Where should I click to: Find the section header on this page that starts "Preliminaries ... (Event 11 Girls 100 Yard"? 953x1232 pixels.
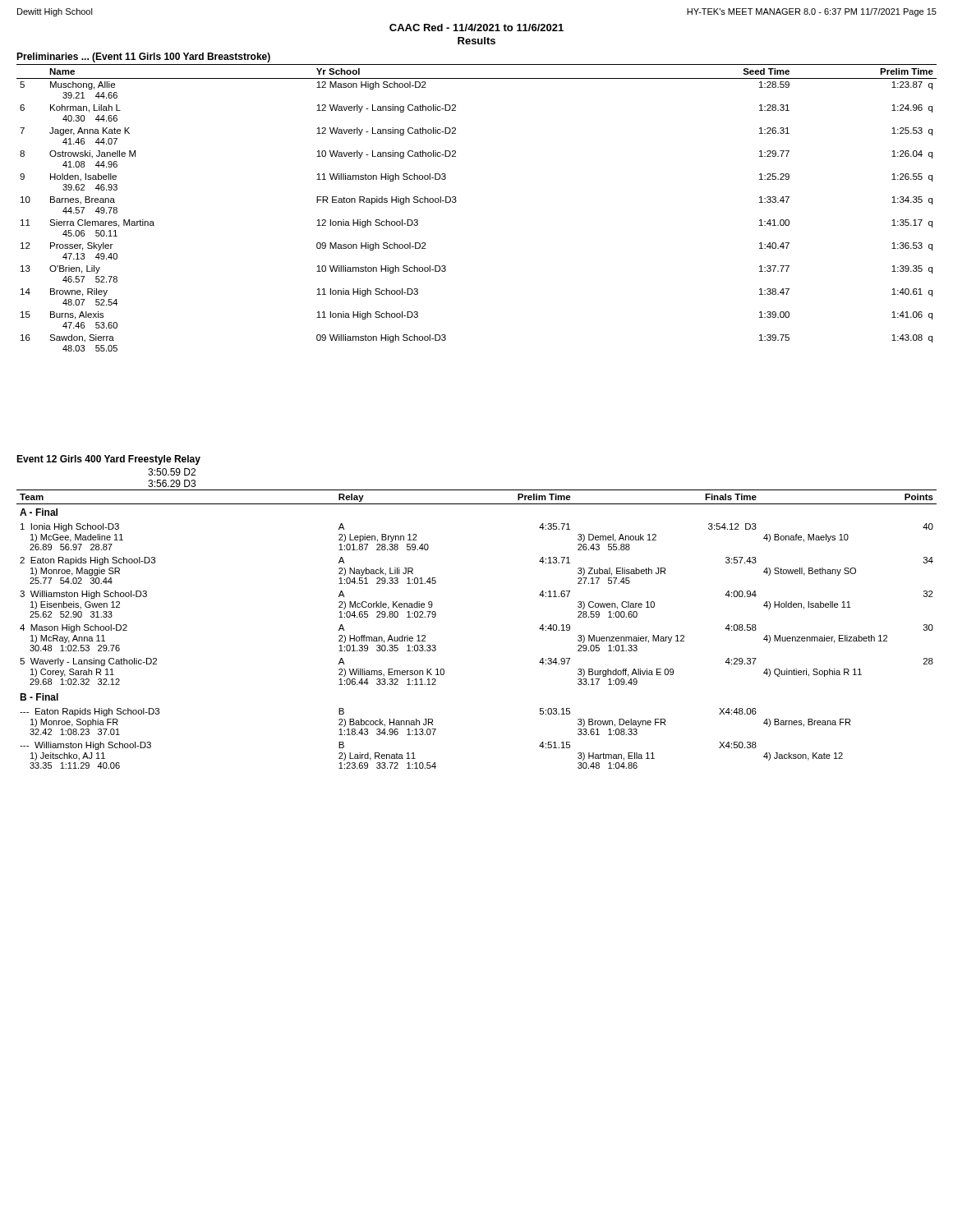coord(143,57)
